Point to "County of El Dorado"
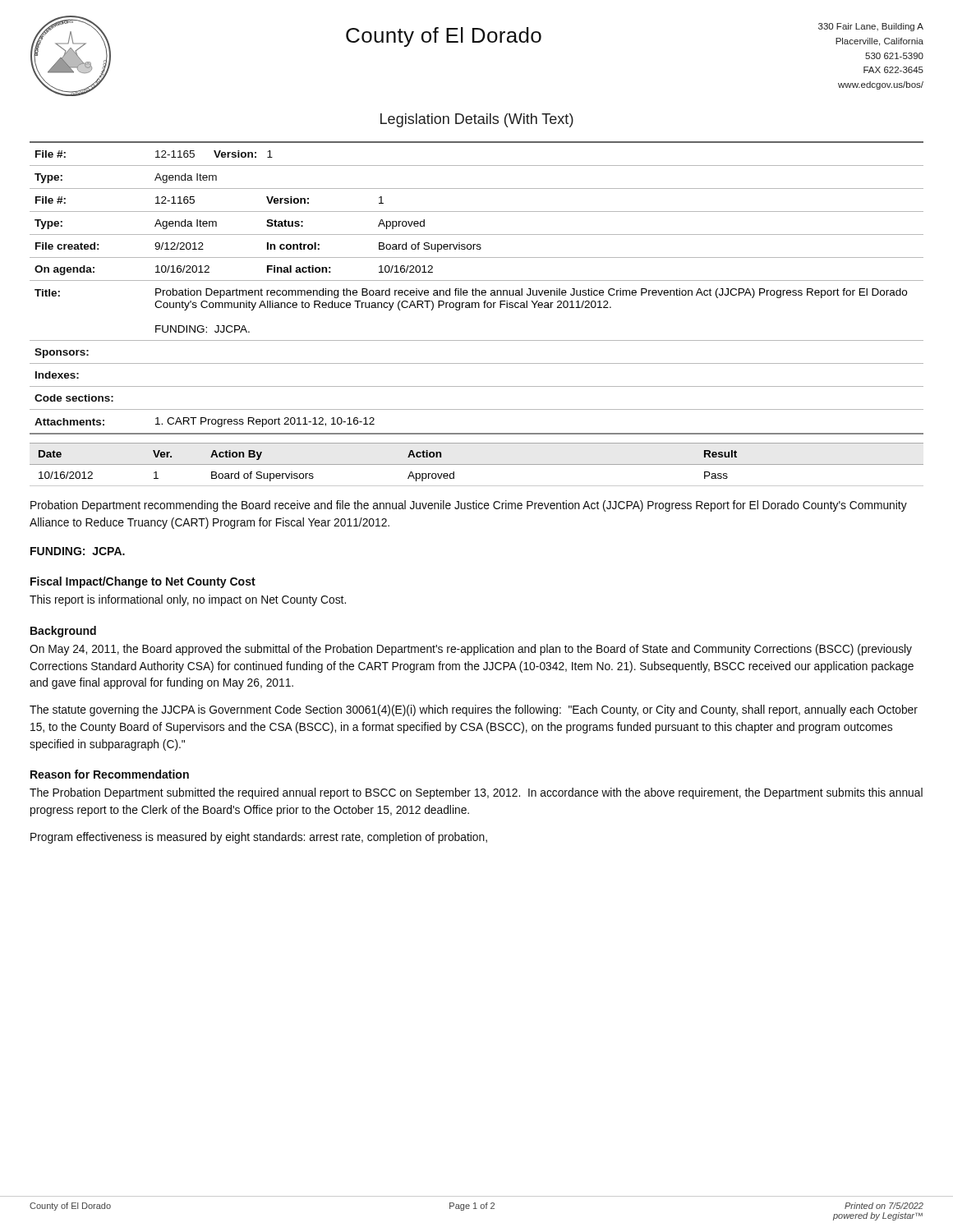Viewport: 953px width, 1232px height. click(x=444, y=35)
